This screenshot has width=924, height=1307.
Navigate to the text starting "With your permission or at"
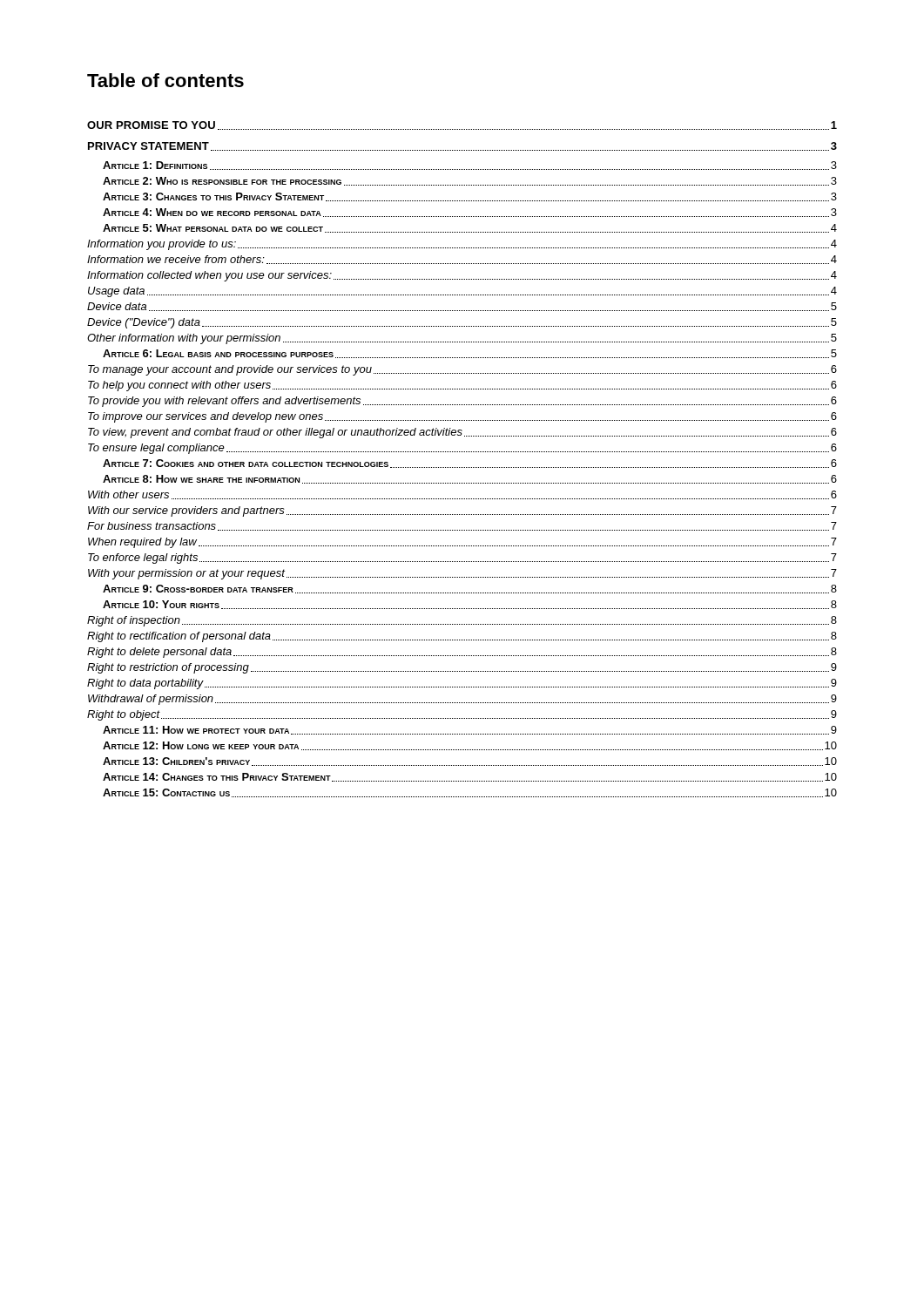click(x=462, y=572)
